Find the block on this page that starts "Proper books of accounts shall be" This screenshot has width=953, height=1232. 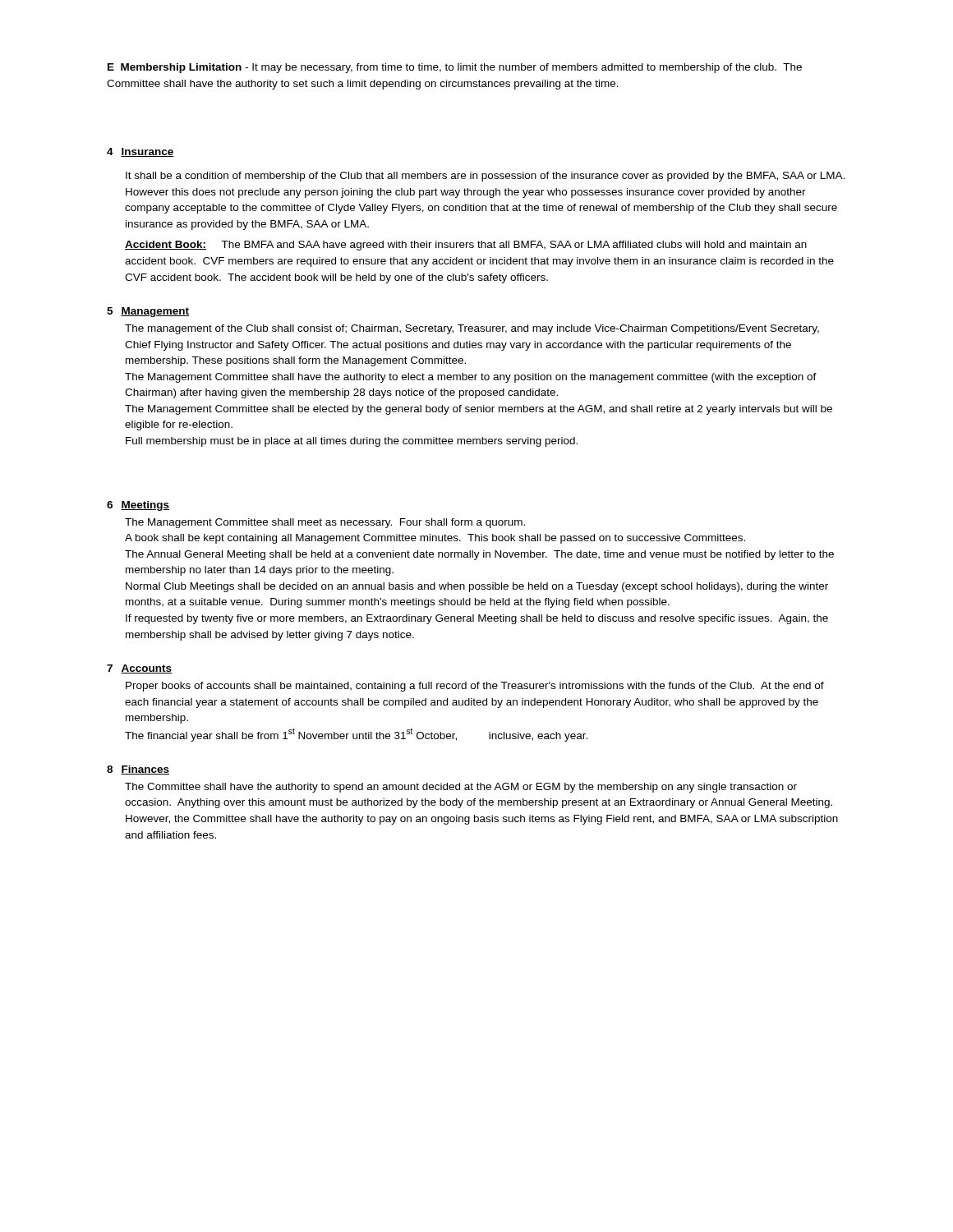486,710
